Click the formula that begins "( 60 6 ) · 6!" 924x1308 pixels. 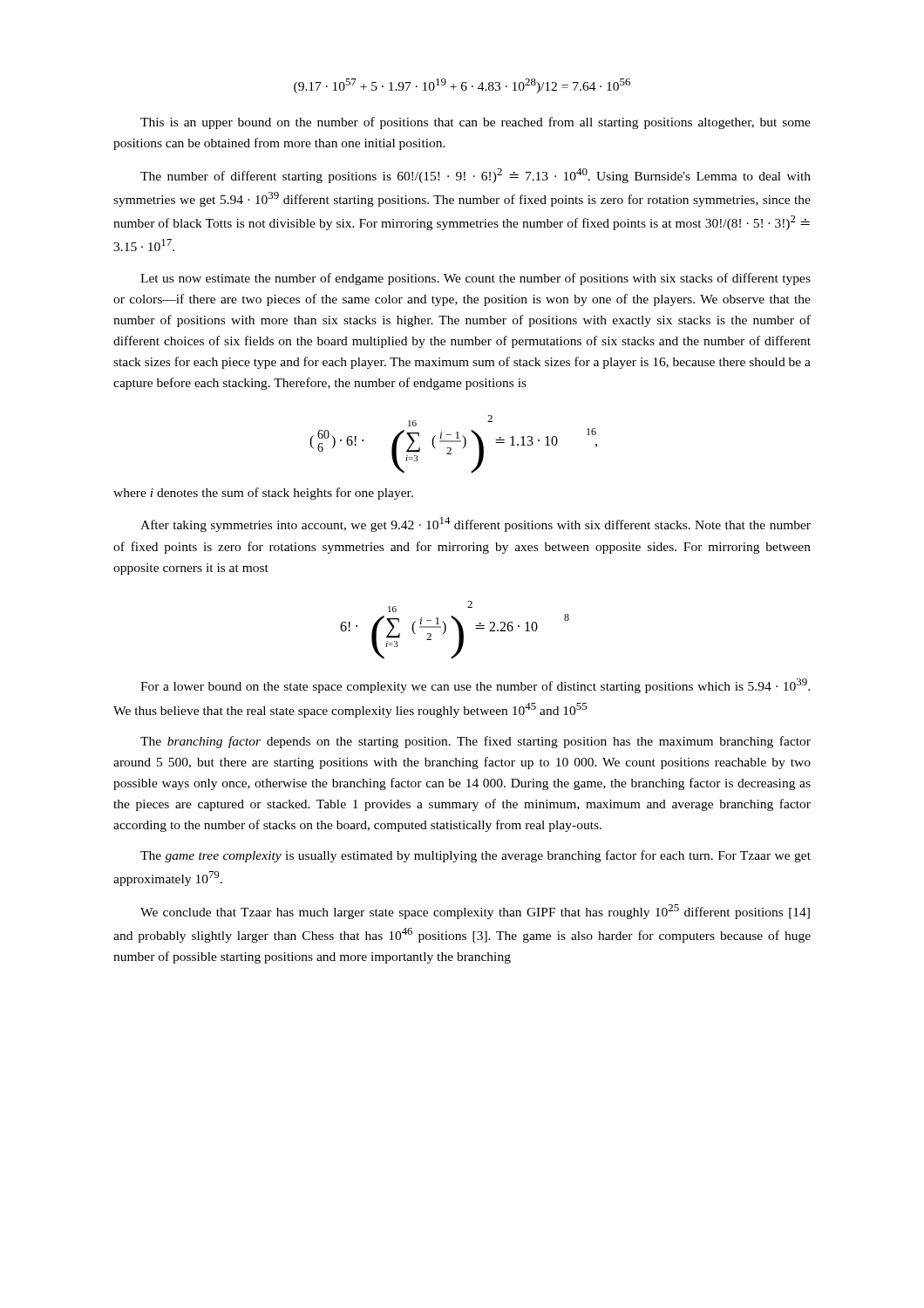click(462, 439)
